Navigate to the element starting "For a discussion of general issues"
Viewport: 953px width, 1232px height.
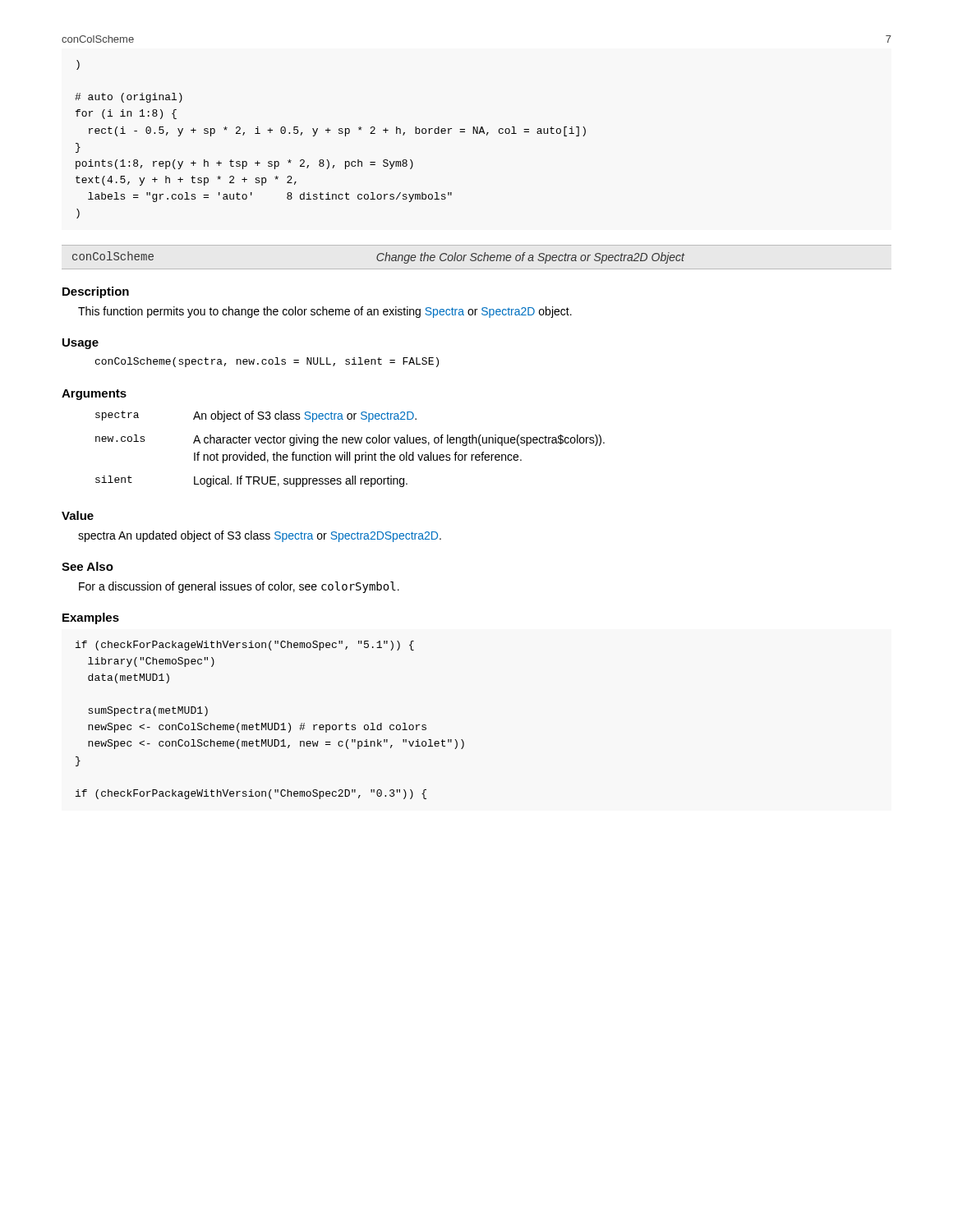tap(239, 586)
